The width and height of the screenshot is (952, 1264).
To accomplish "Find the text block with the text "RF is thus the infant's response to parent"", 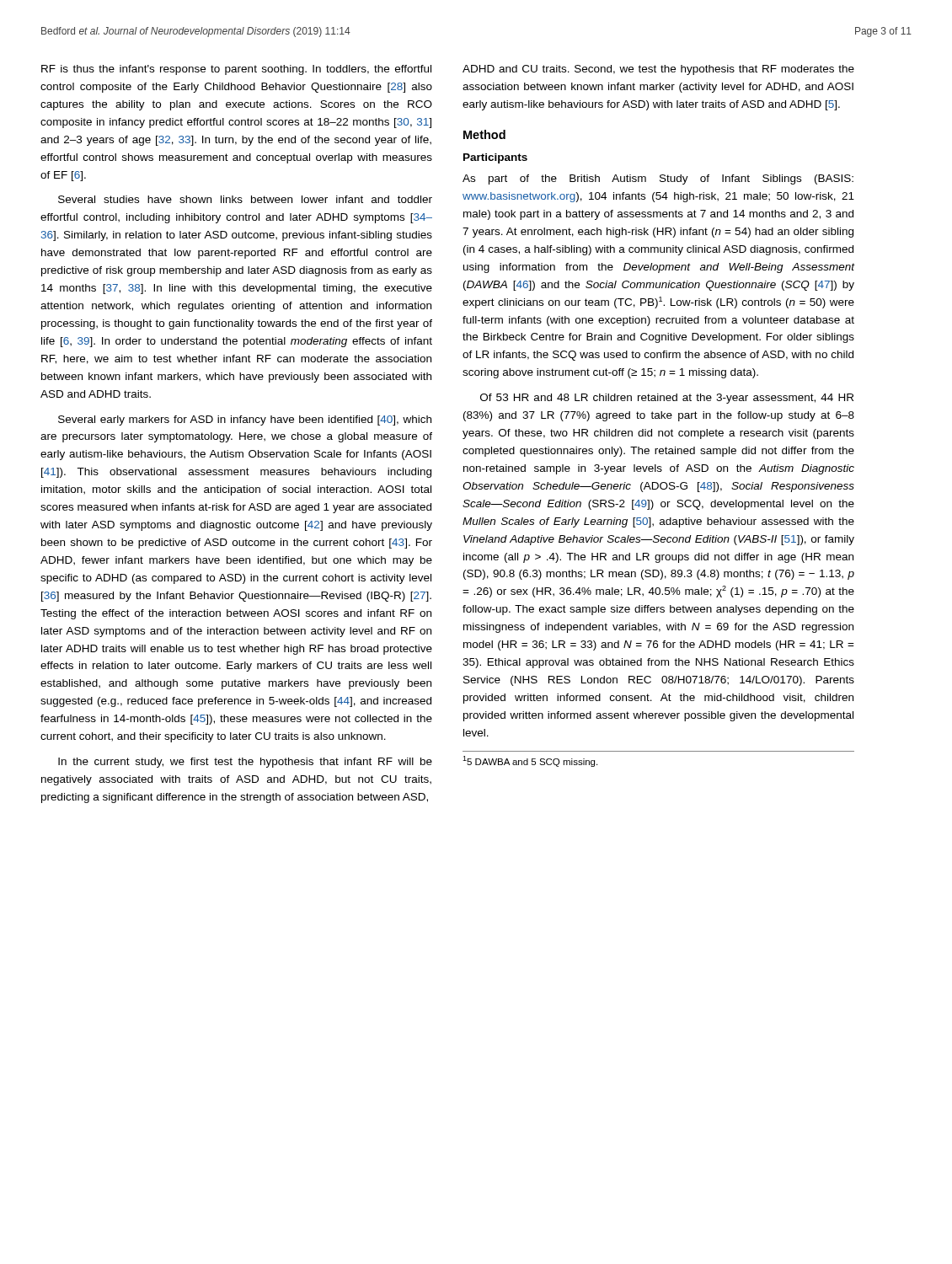I will click(236, 122).
